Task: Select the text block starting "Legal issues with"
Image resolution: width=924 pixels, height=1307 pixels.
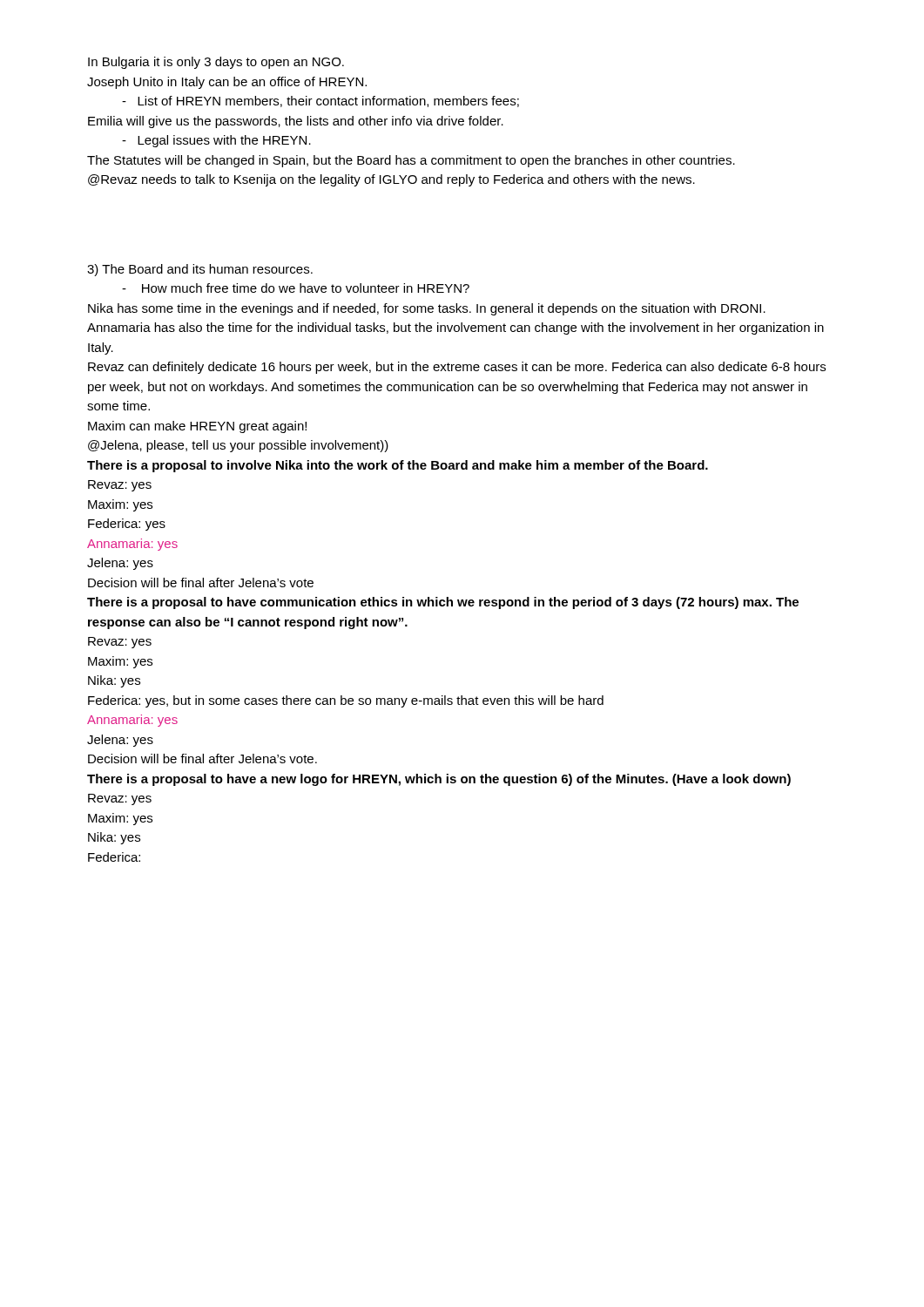Action: click(x=216, y=141)
